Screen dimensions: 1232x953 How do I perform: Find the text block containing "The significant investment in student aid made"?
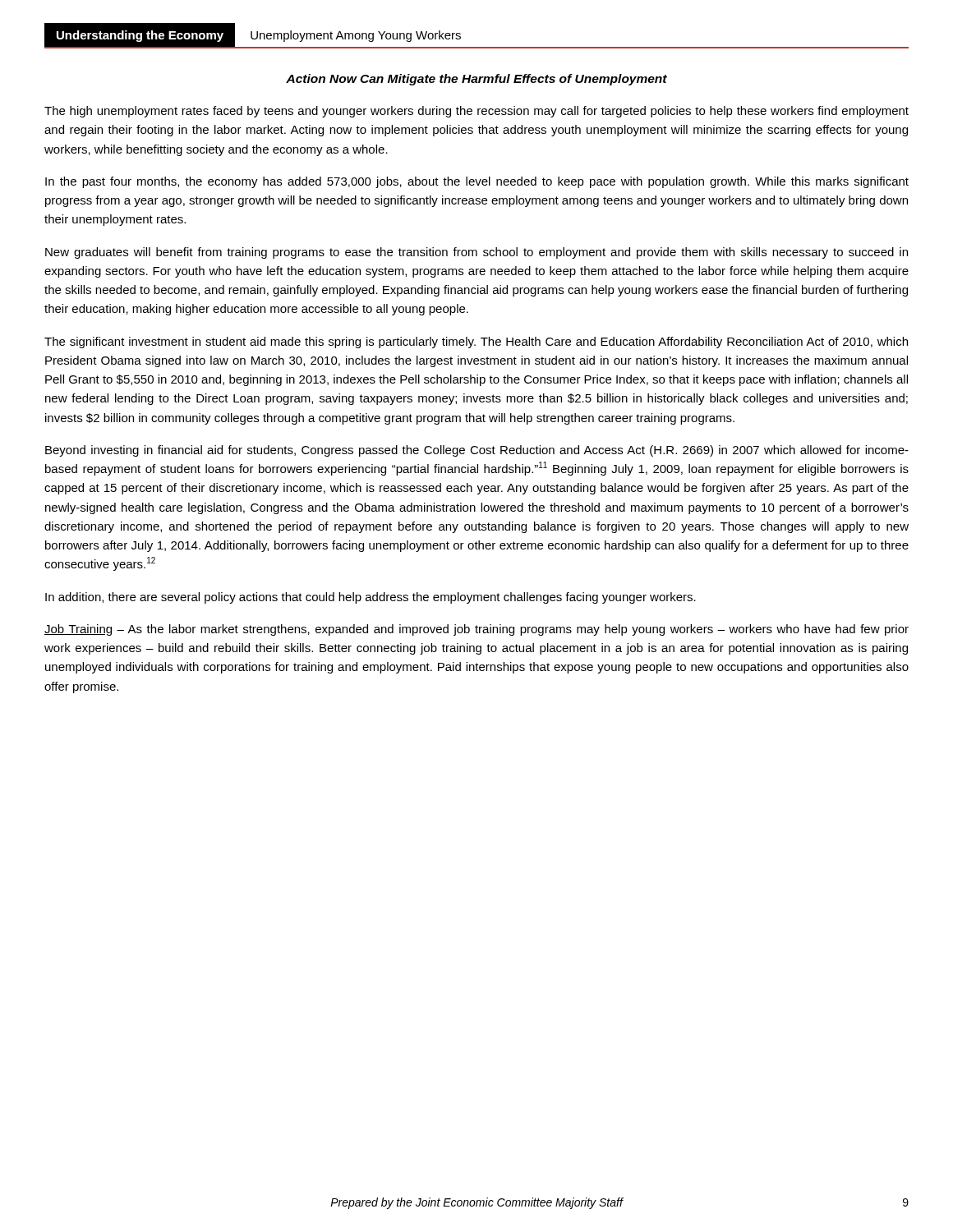[476, 379]
